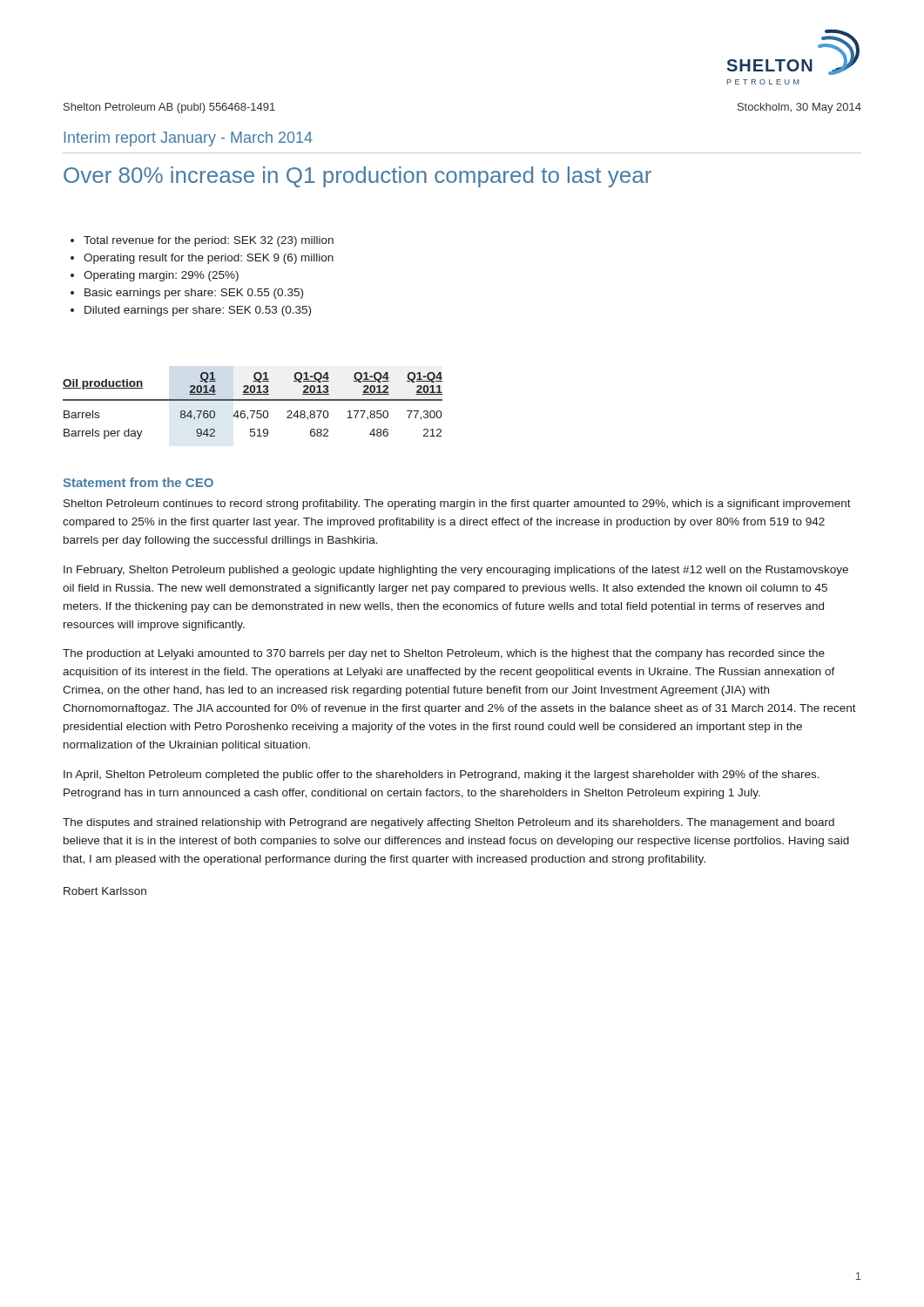The image size is (924, 1307).
Task: Click on the logo
Action: pyautogui.click(x=794, y=61)
